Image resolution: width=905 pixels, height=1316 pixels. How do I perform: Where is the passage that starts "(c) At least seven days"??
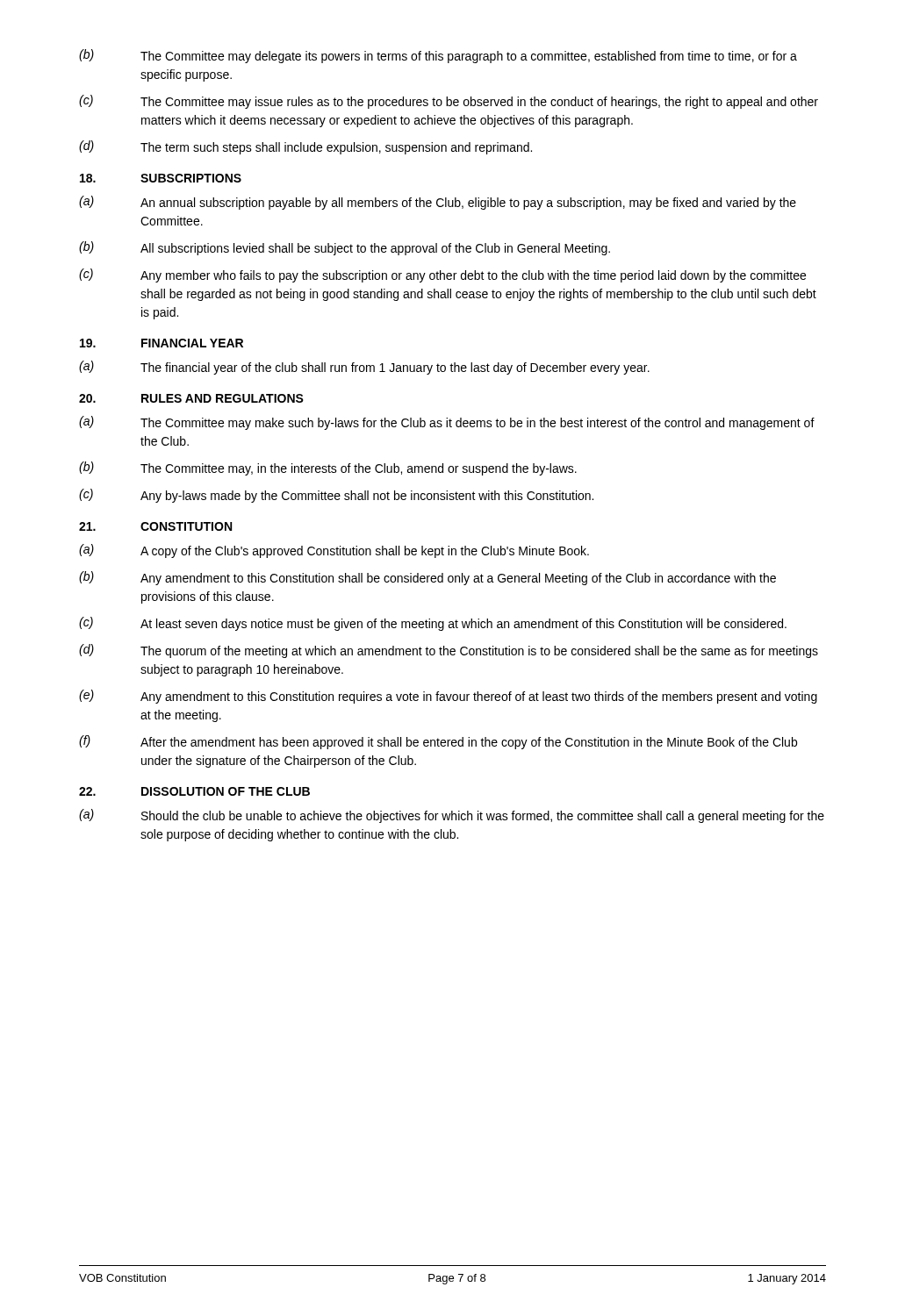pos(452,624)
